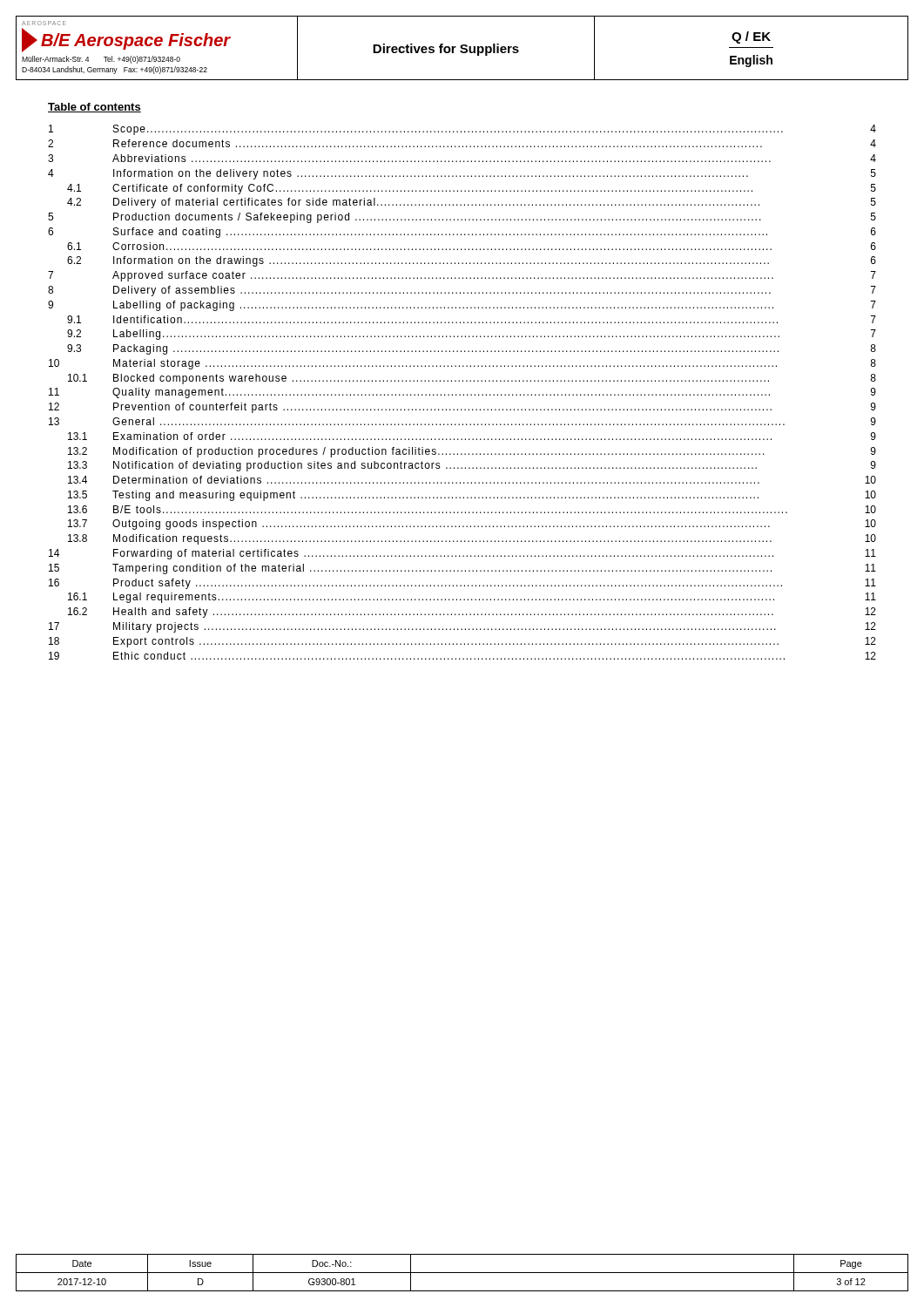
Task: Click where it says "13.1 Examination of order"
Action: 462,436
